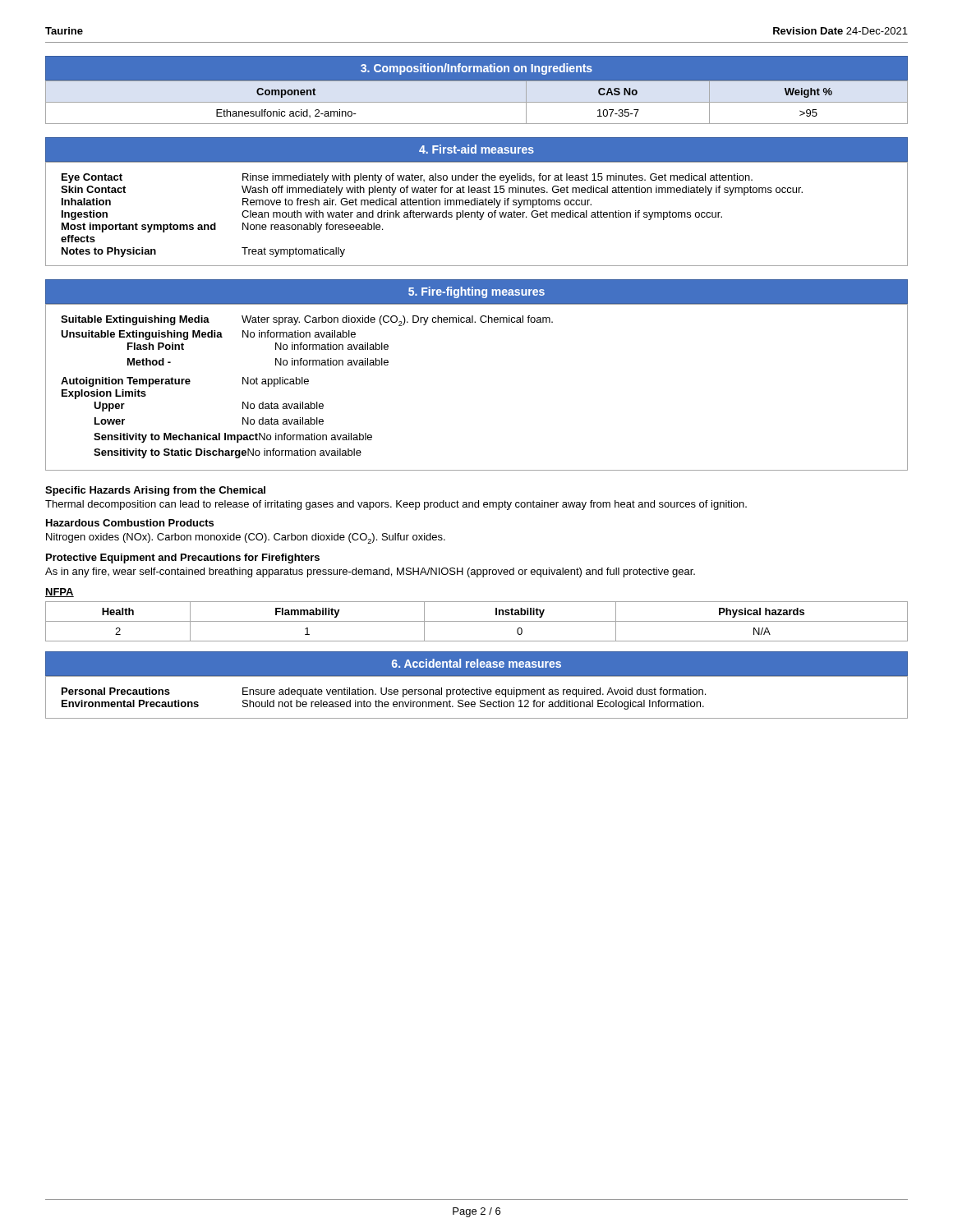Point to the block beginning "Environmental Precautions Should not be"

click(476, 704)
